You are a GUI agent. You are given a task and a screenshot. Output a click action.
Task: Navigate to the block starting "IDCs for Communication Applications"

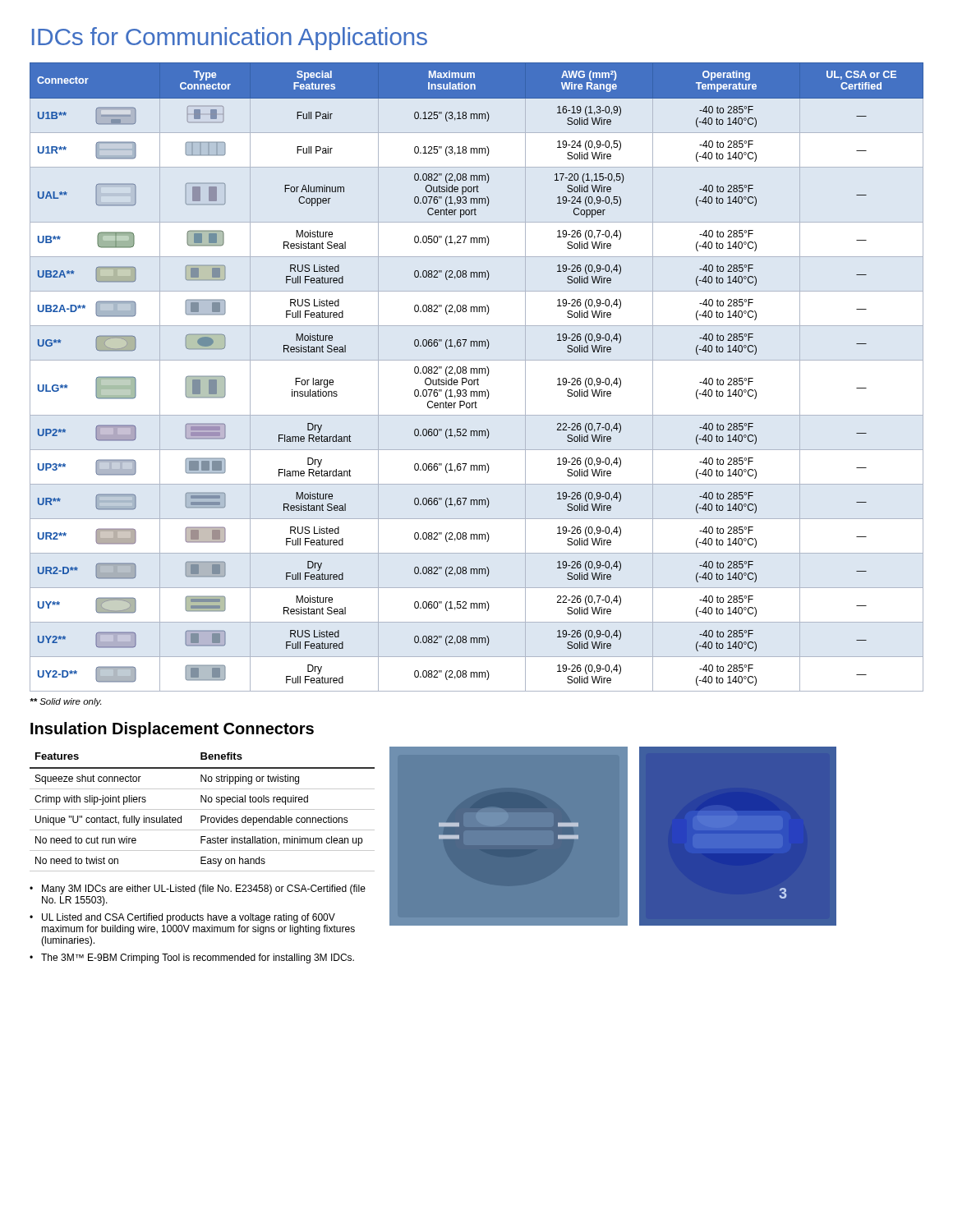(x=229, y=37)
